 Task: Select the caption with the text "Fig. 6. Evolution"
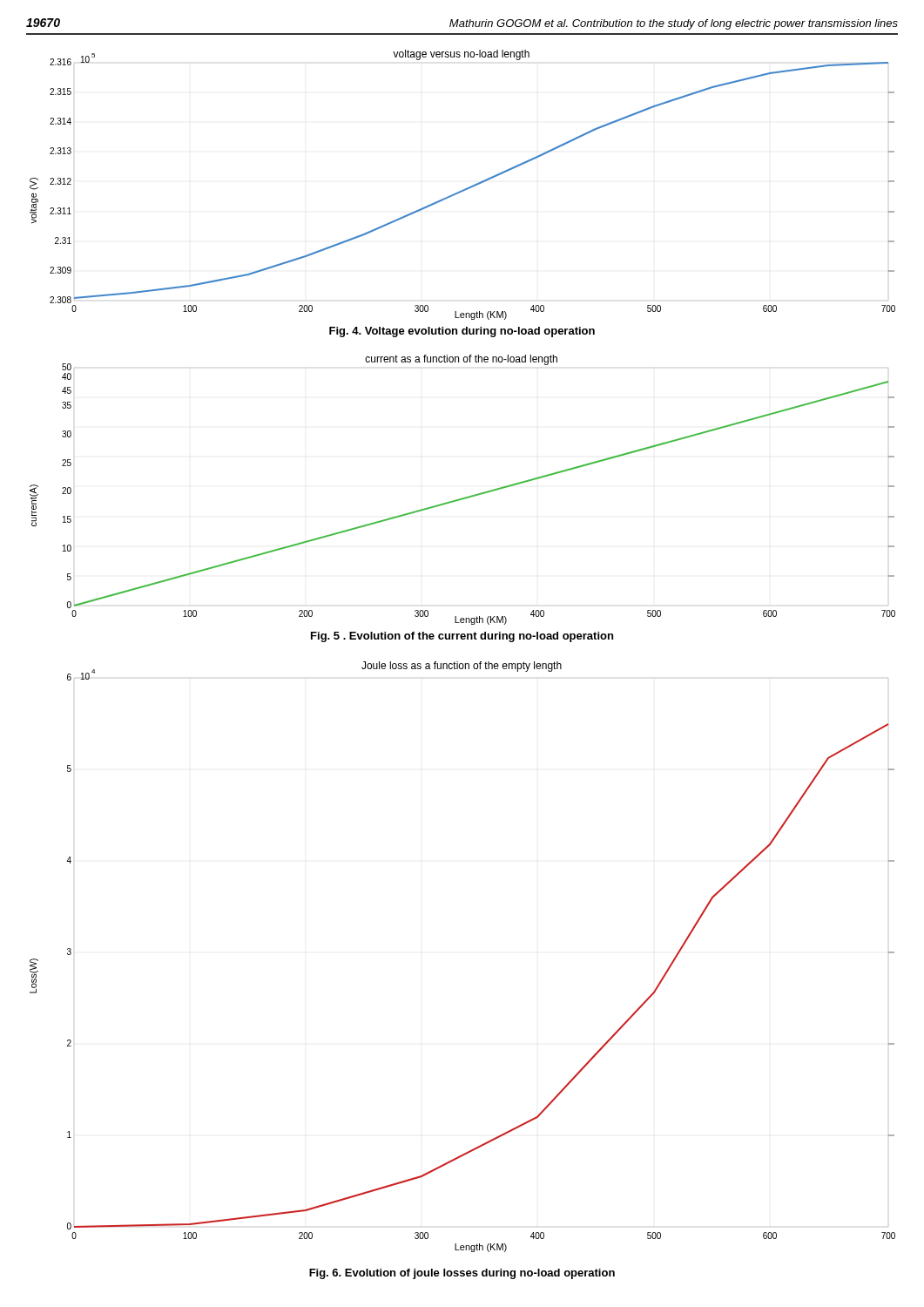pyautogui.click(x=462, y=1273)
